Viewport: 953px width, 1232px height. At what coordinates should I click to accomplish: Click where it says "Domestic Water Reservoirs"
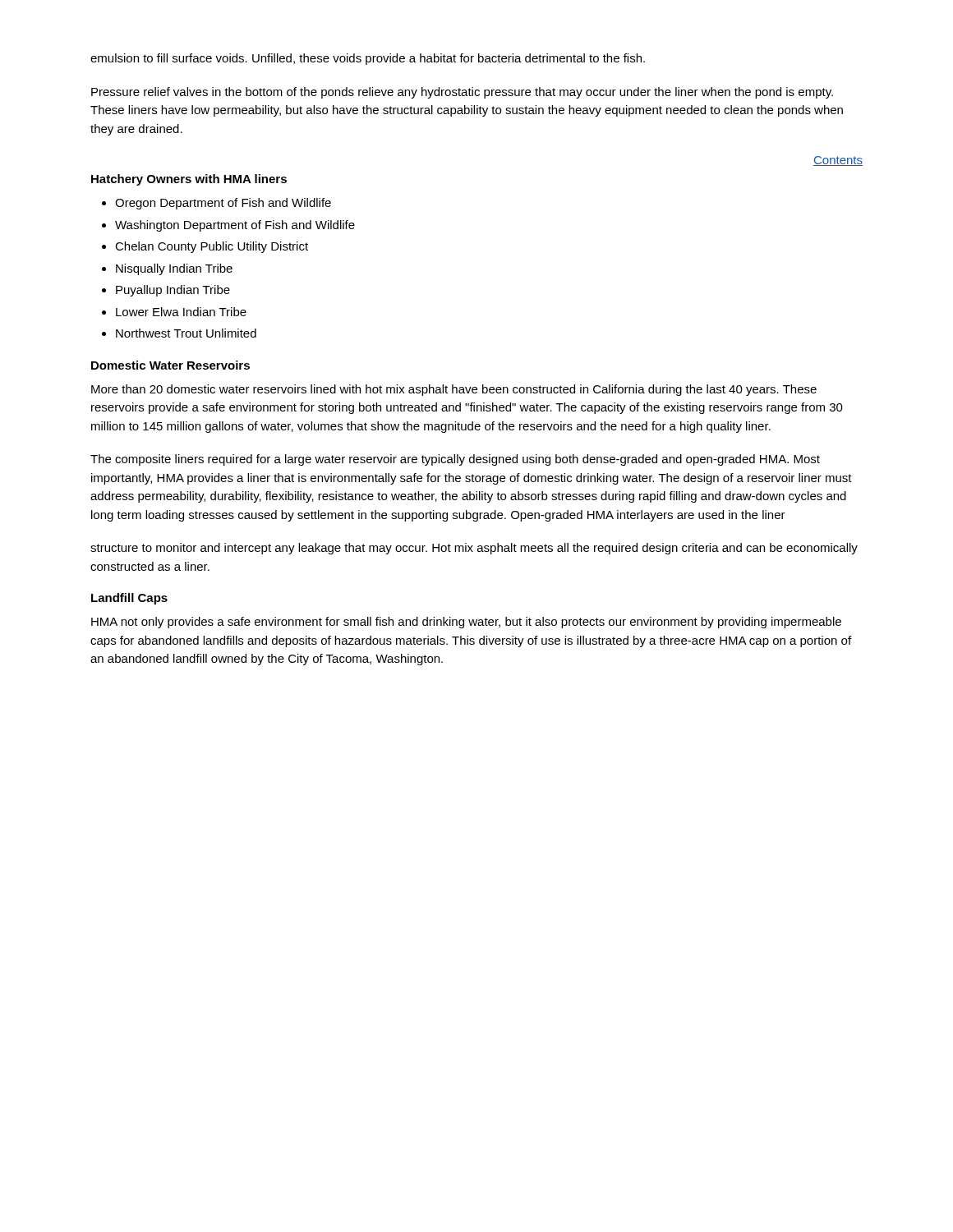tap(170, 365)
